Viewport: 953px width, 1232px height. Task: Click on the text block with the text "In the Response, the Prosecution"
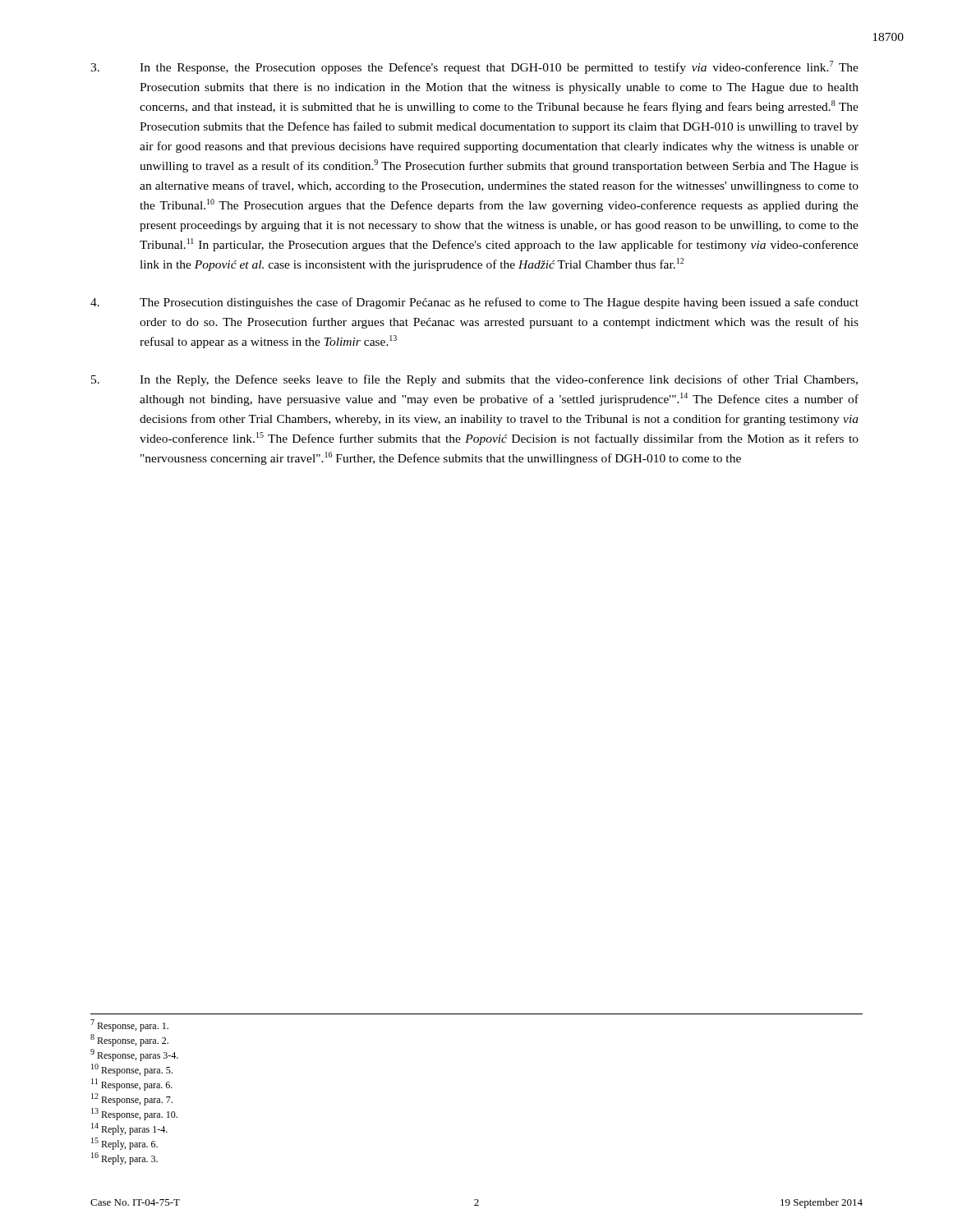tap(474, 166)
